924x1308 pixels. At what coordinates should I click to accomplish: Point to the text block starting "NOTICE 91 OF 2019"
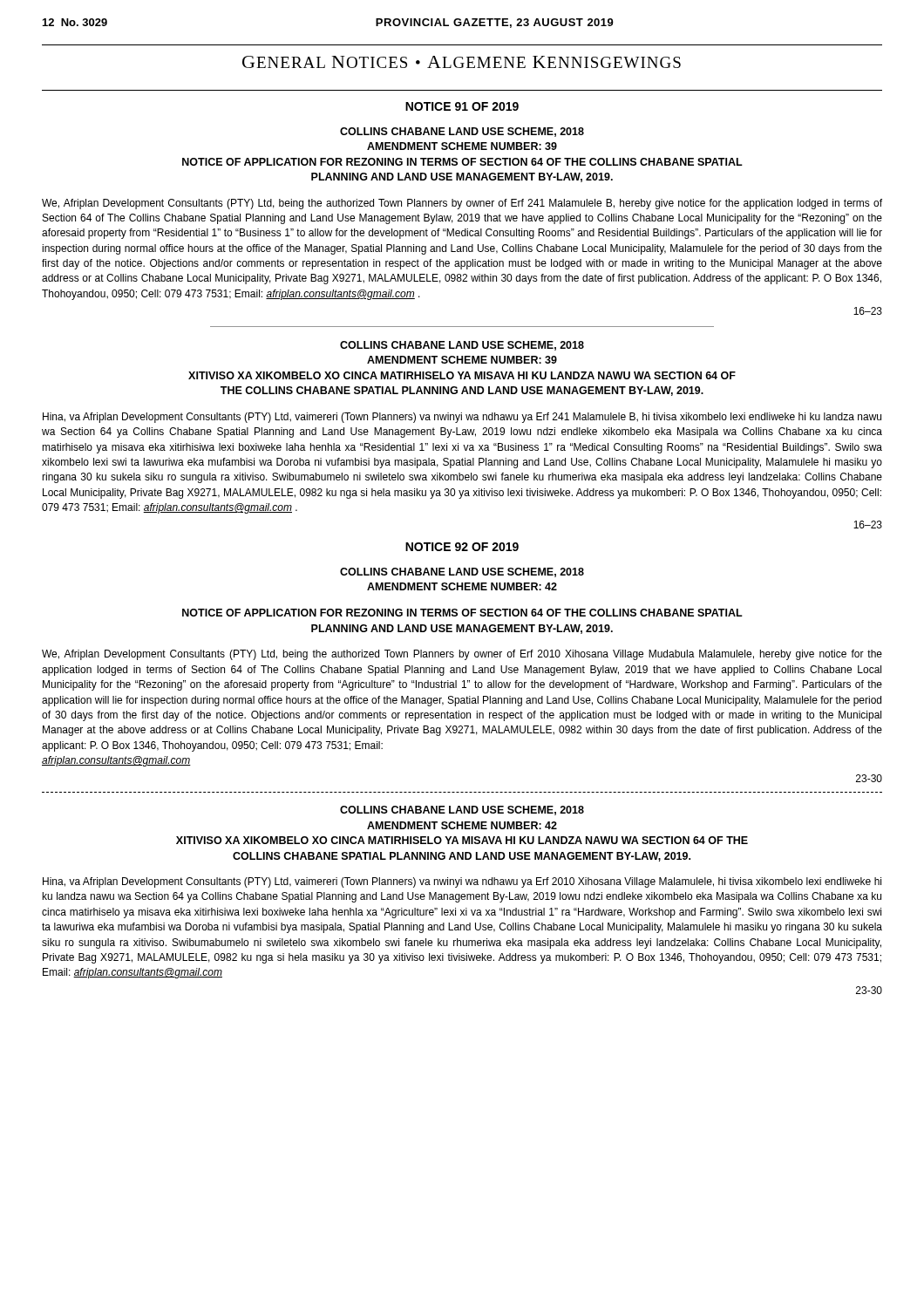pyautogui.click(x=462, y=106)
